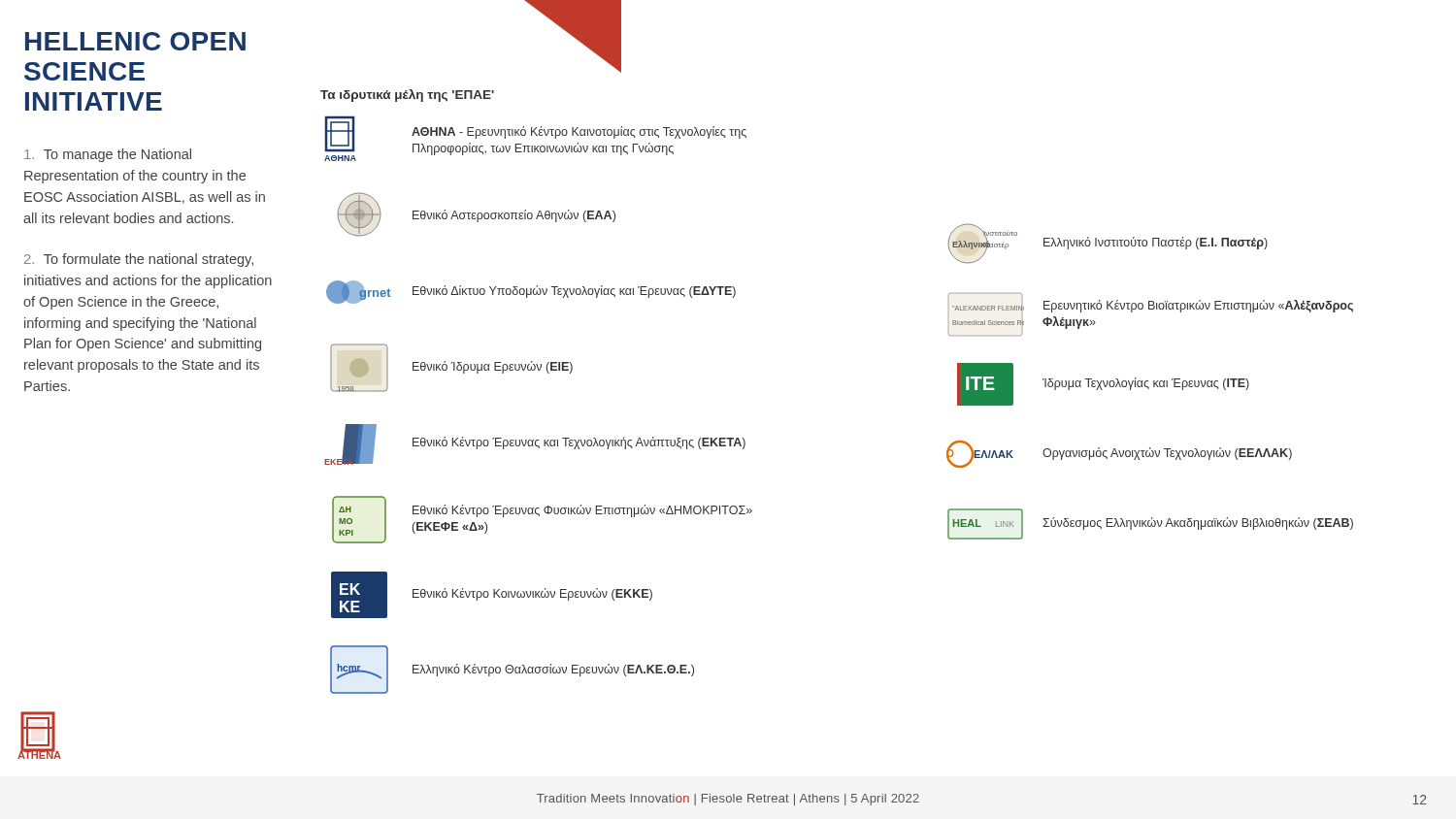
Task: Navigate to the text starting "Ελληνικό Ινστιτούτο Παστέρ Ελληνικό Ινστιτούτο Παστέρ (Ε.Ι."
Action: pos(1105,244)
